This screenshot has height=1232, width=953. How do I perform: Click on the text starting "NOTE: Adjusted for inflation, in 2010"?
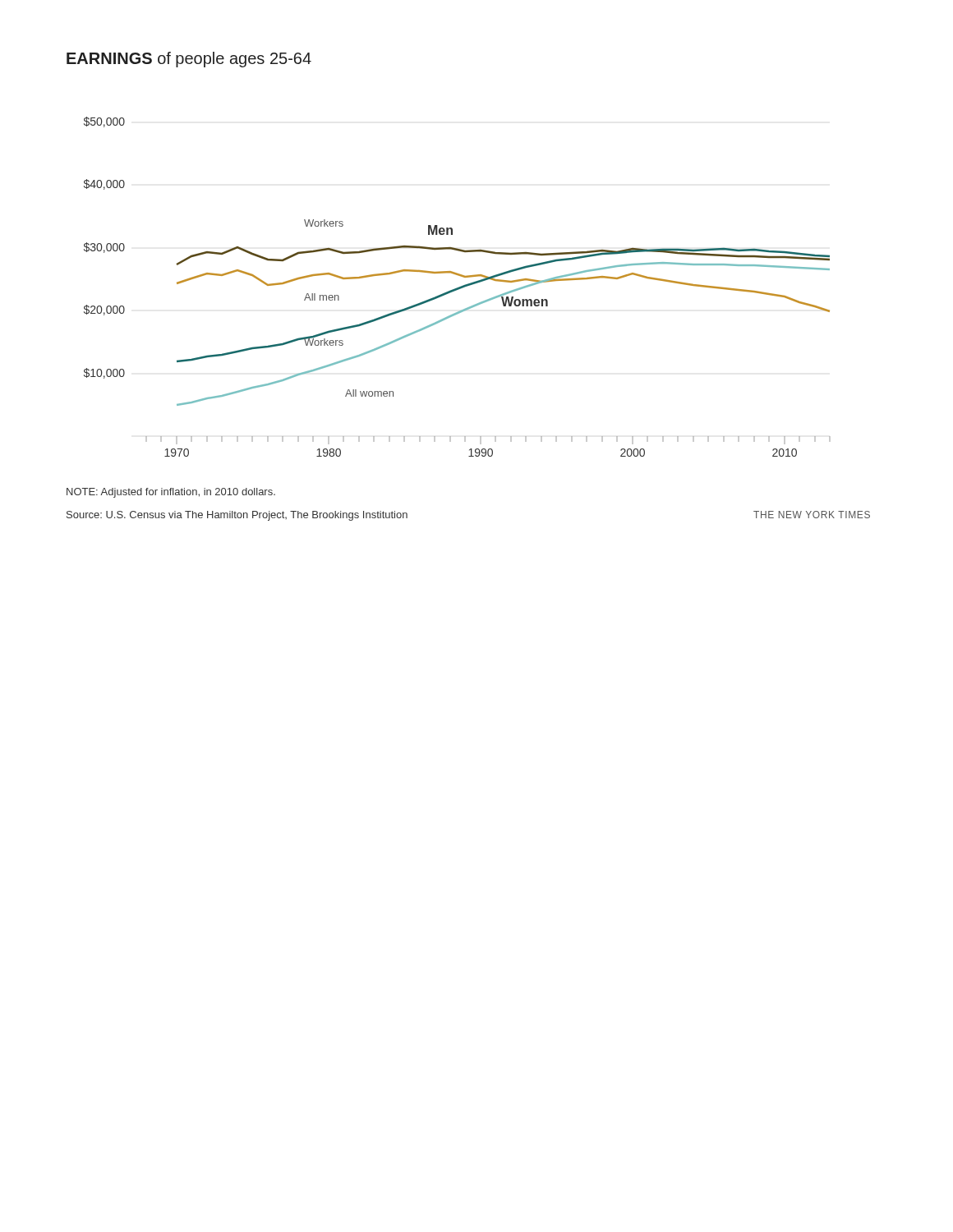(171, 493)
